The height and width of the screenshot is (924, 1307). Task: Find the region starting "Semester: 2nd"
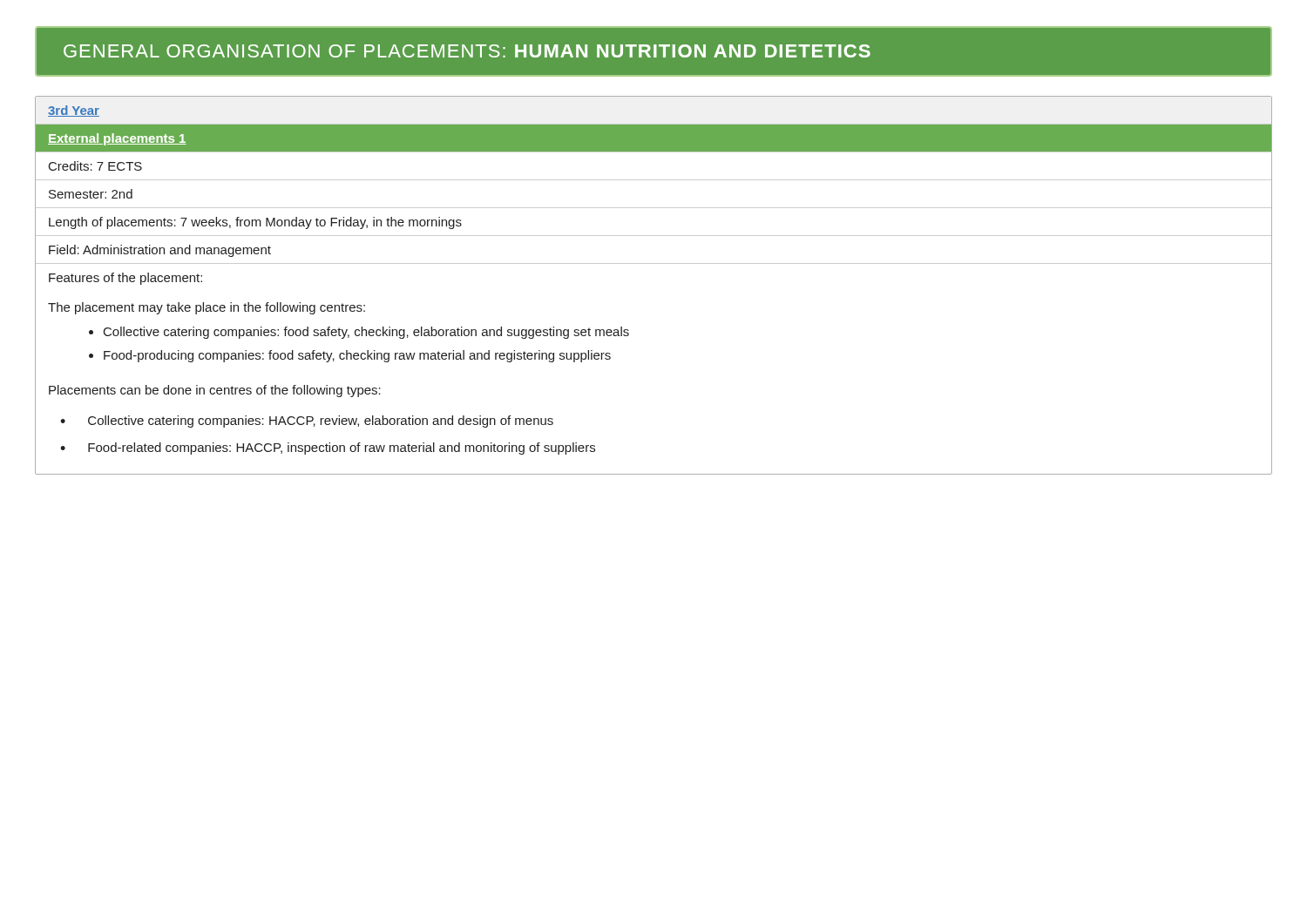pos(90,194)
